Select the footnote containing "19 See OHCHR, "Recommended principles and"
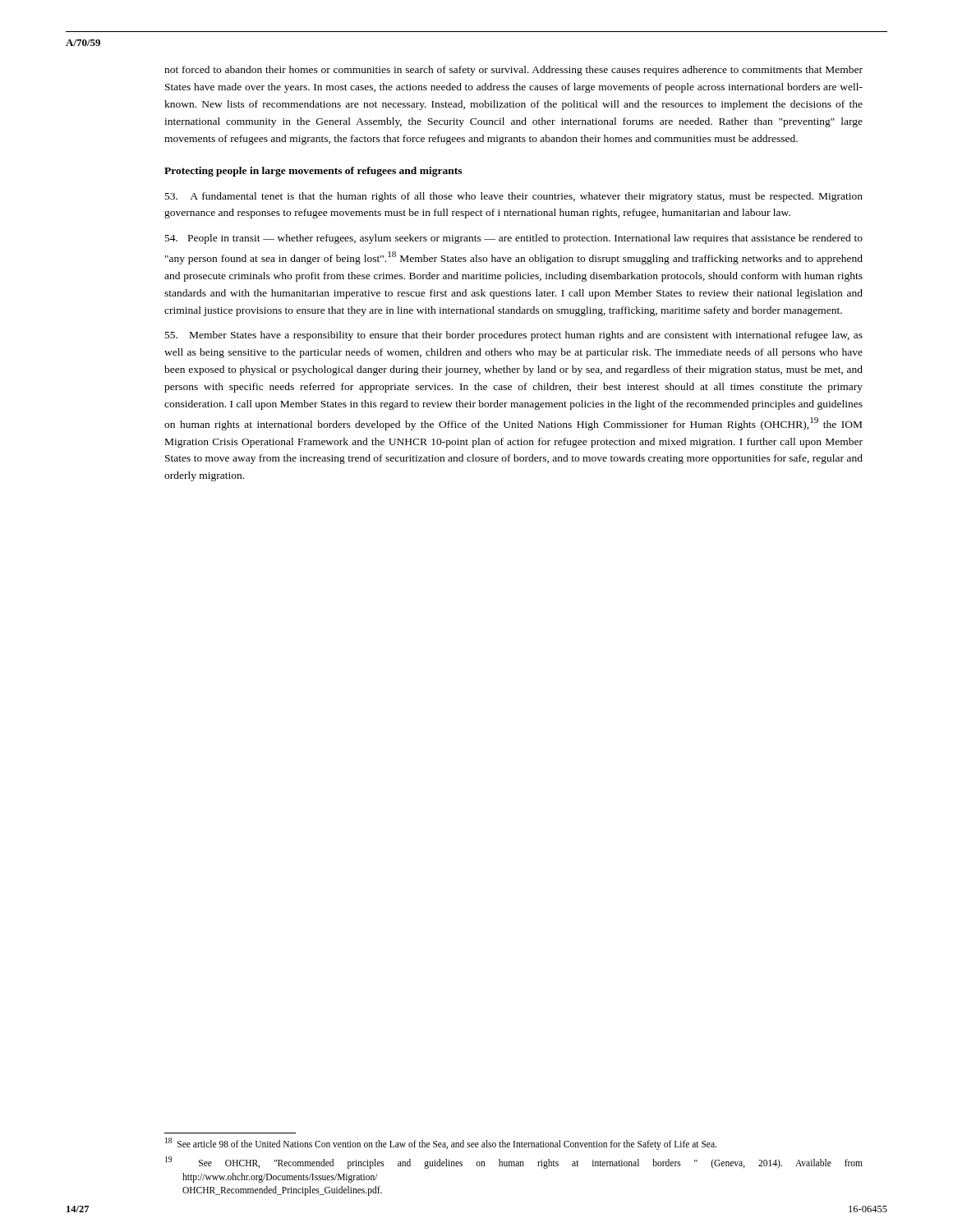This screenshot has height=1232, width=953. coord(513,1175)
